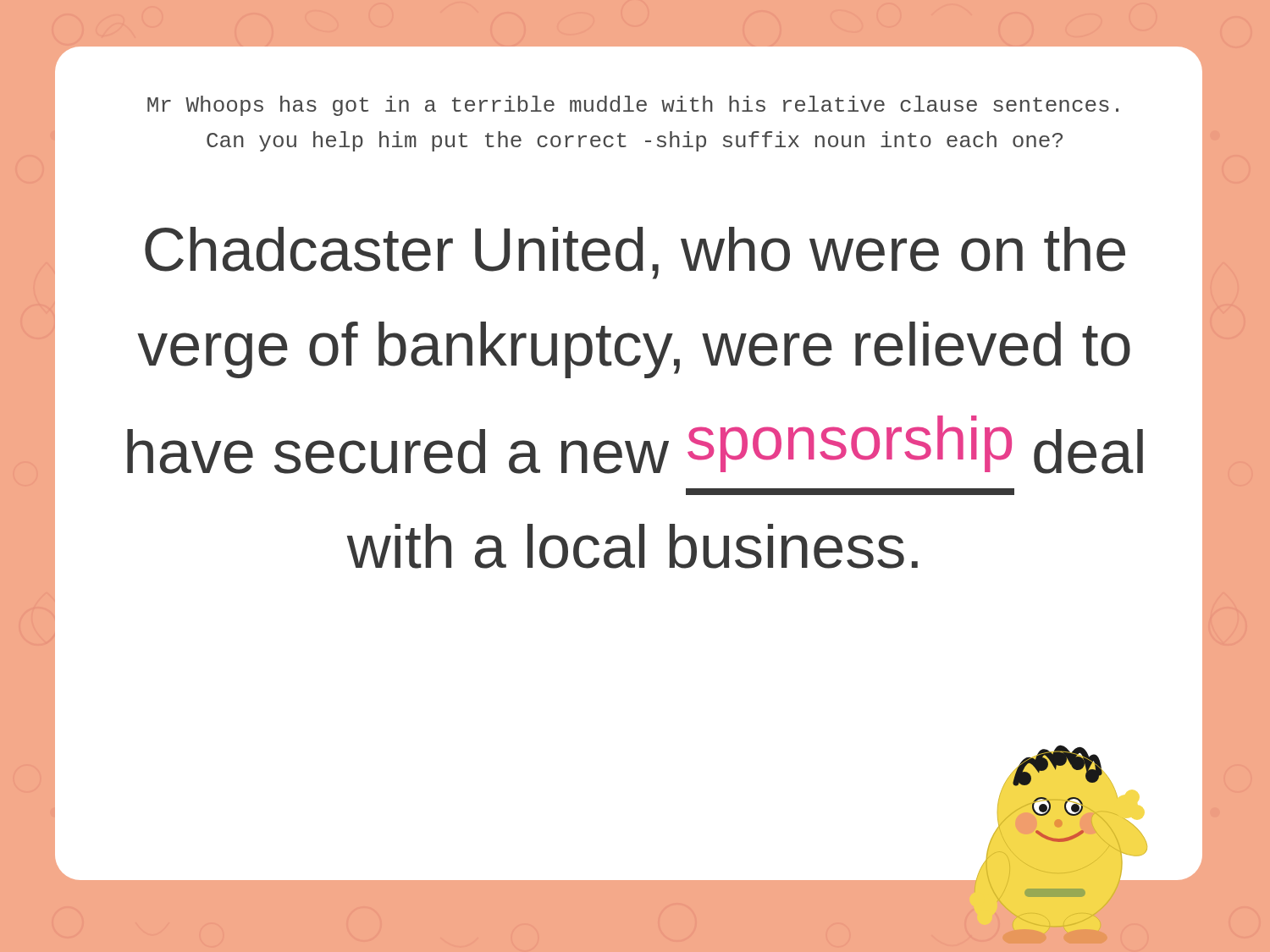Locate the block of text that opens with "Mr Whoops has"
Screen dimensions: 952x1270
pyautogui.click(x=633, y=106)
